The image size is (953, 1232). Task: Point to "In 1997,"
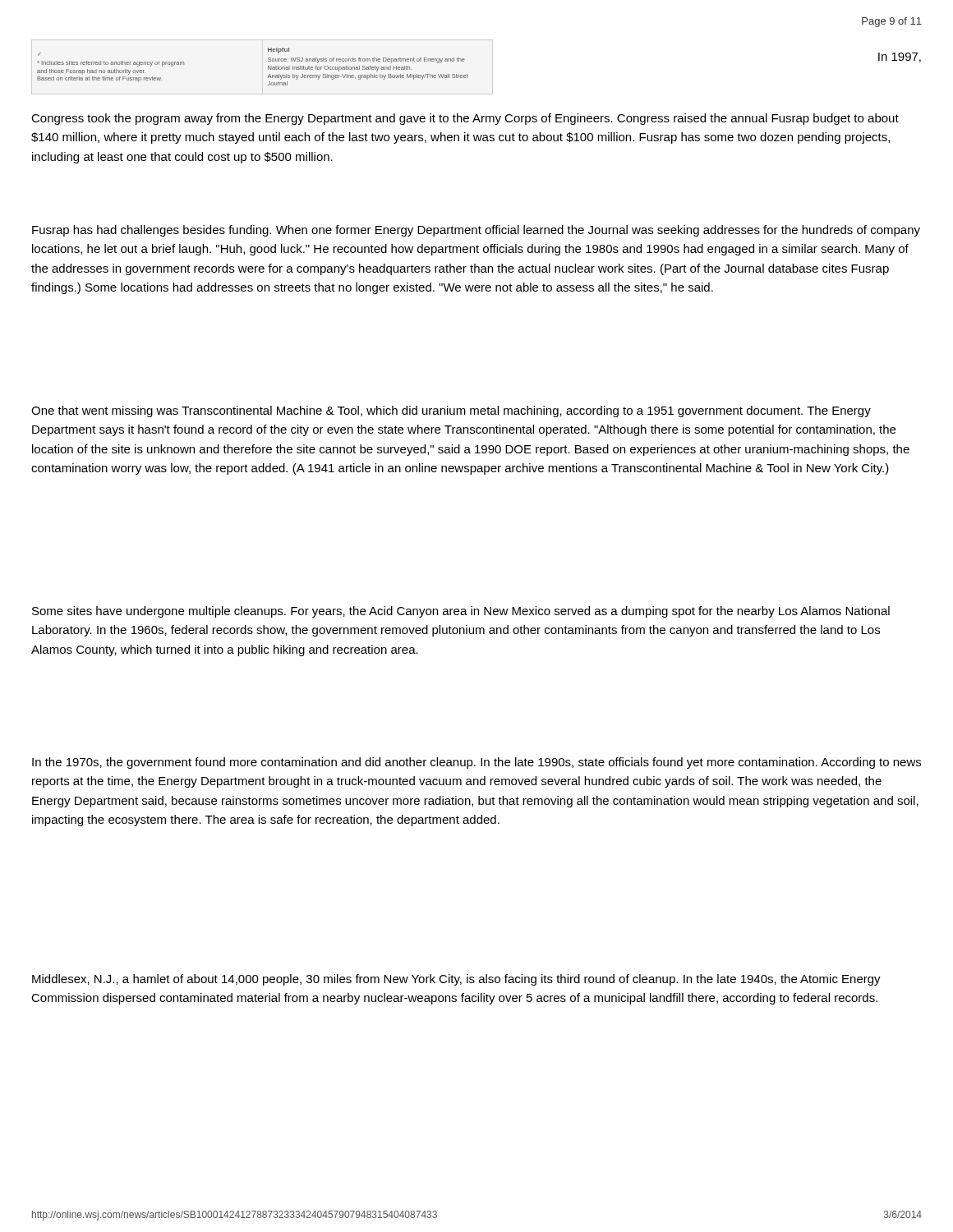click(x=899, y=56)
